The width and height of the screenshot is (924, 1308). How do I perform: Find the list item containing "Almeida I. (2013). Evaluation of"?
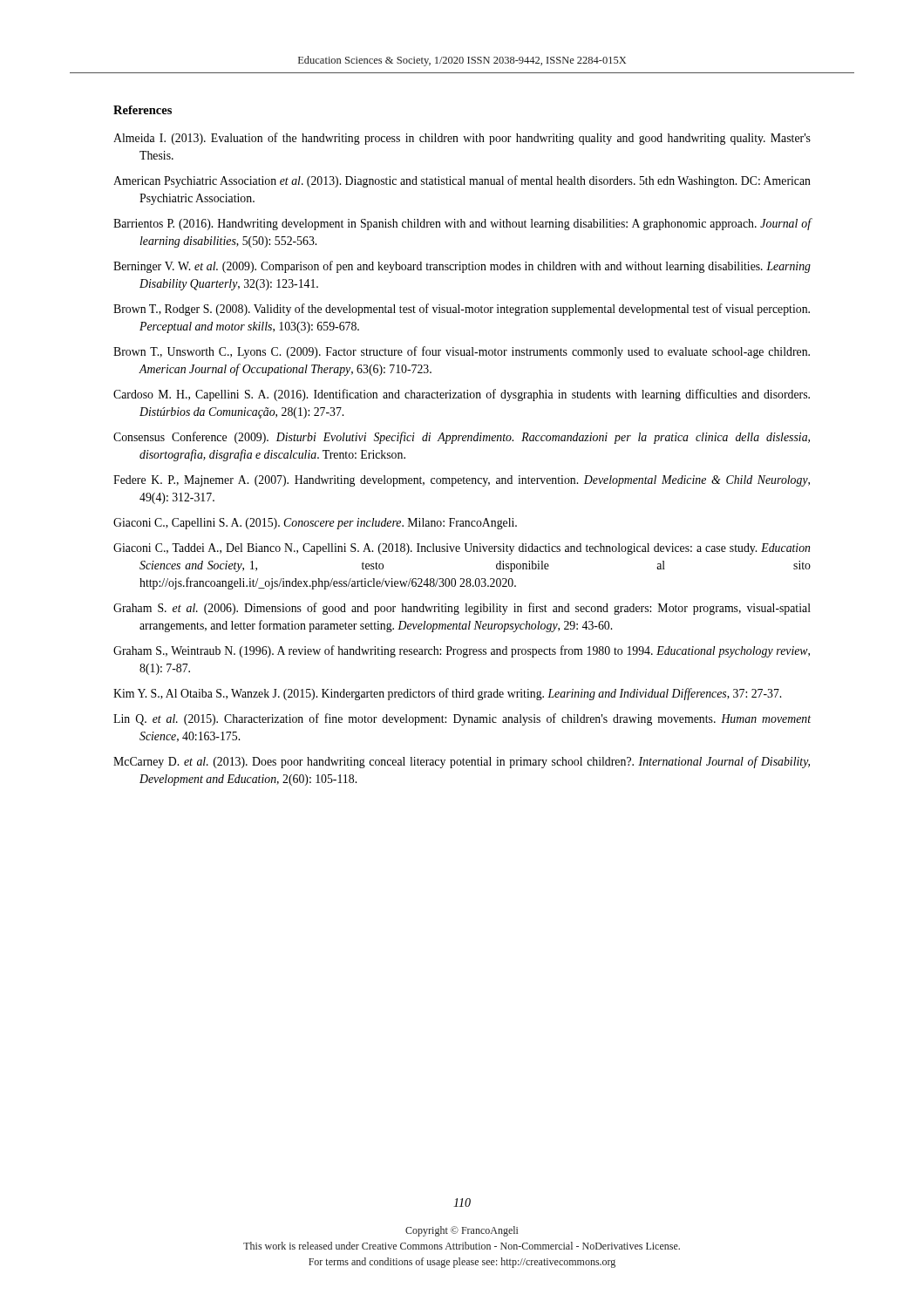click(x=462, y=147)
